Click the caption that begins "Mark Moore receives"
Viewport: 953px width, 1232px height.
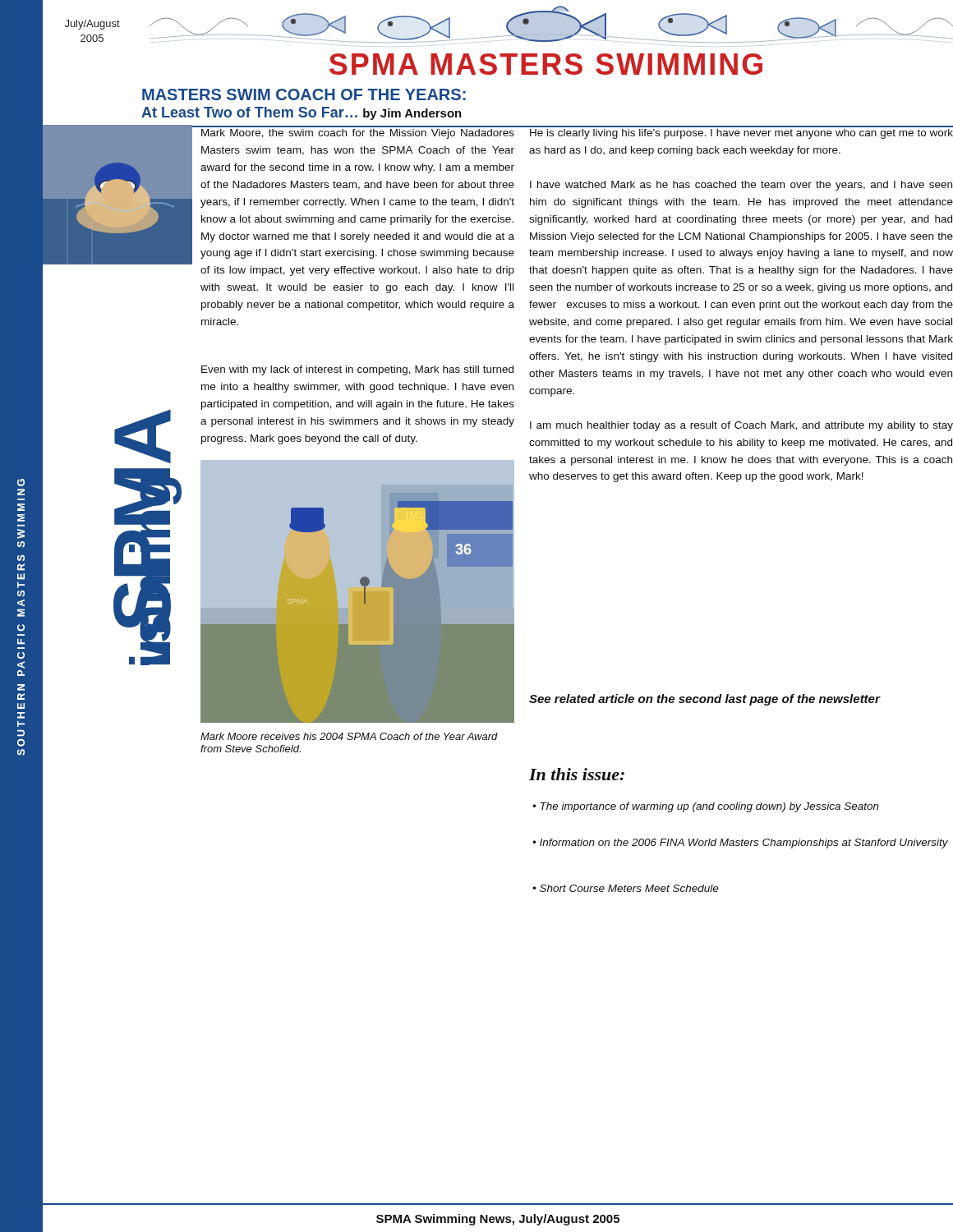[x=349, y=743]
